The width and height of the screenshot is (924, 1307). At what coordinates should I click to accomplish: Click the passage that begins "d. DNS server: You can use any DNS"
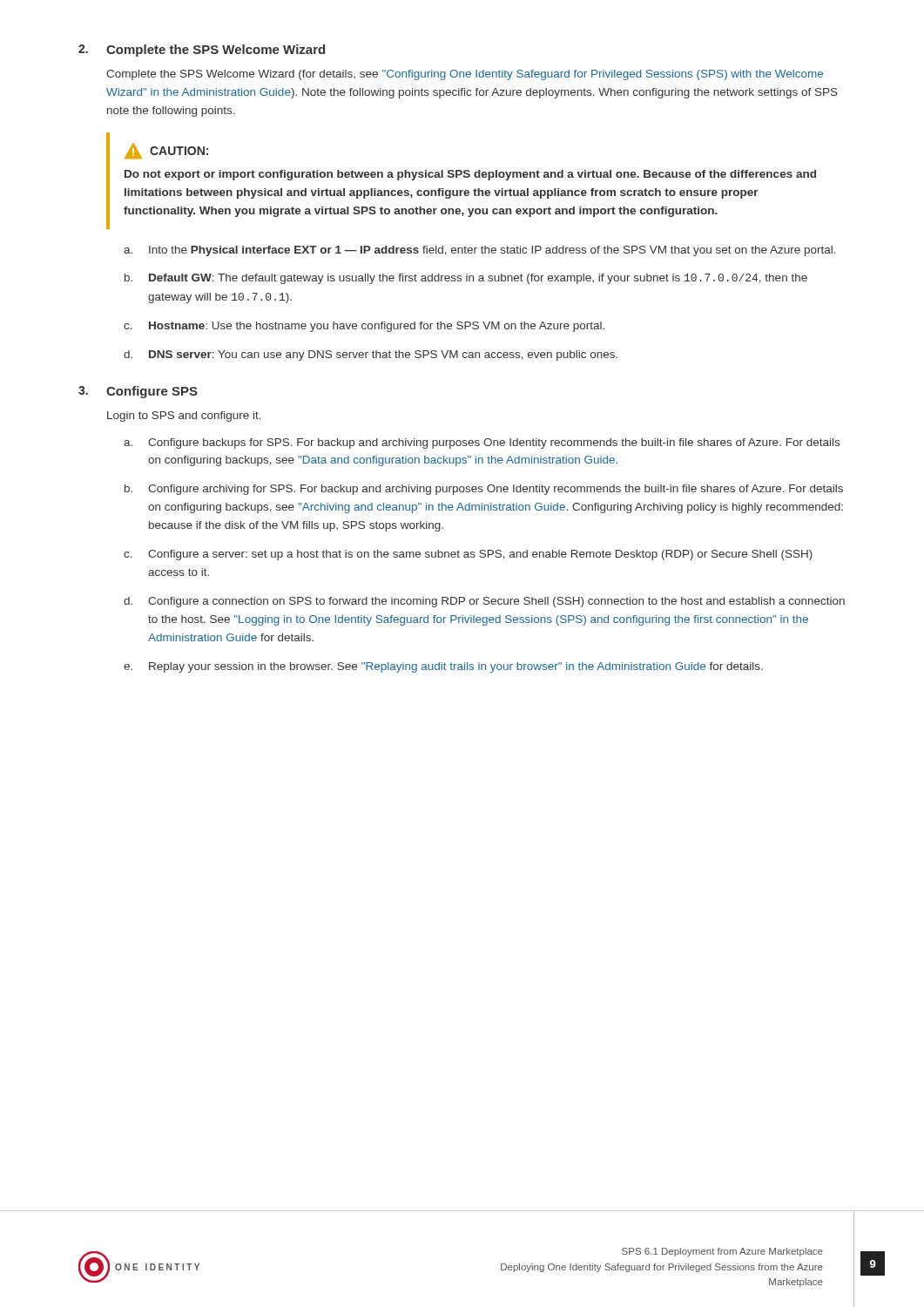pyautogui.click(x=371, y=355)
